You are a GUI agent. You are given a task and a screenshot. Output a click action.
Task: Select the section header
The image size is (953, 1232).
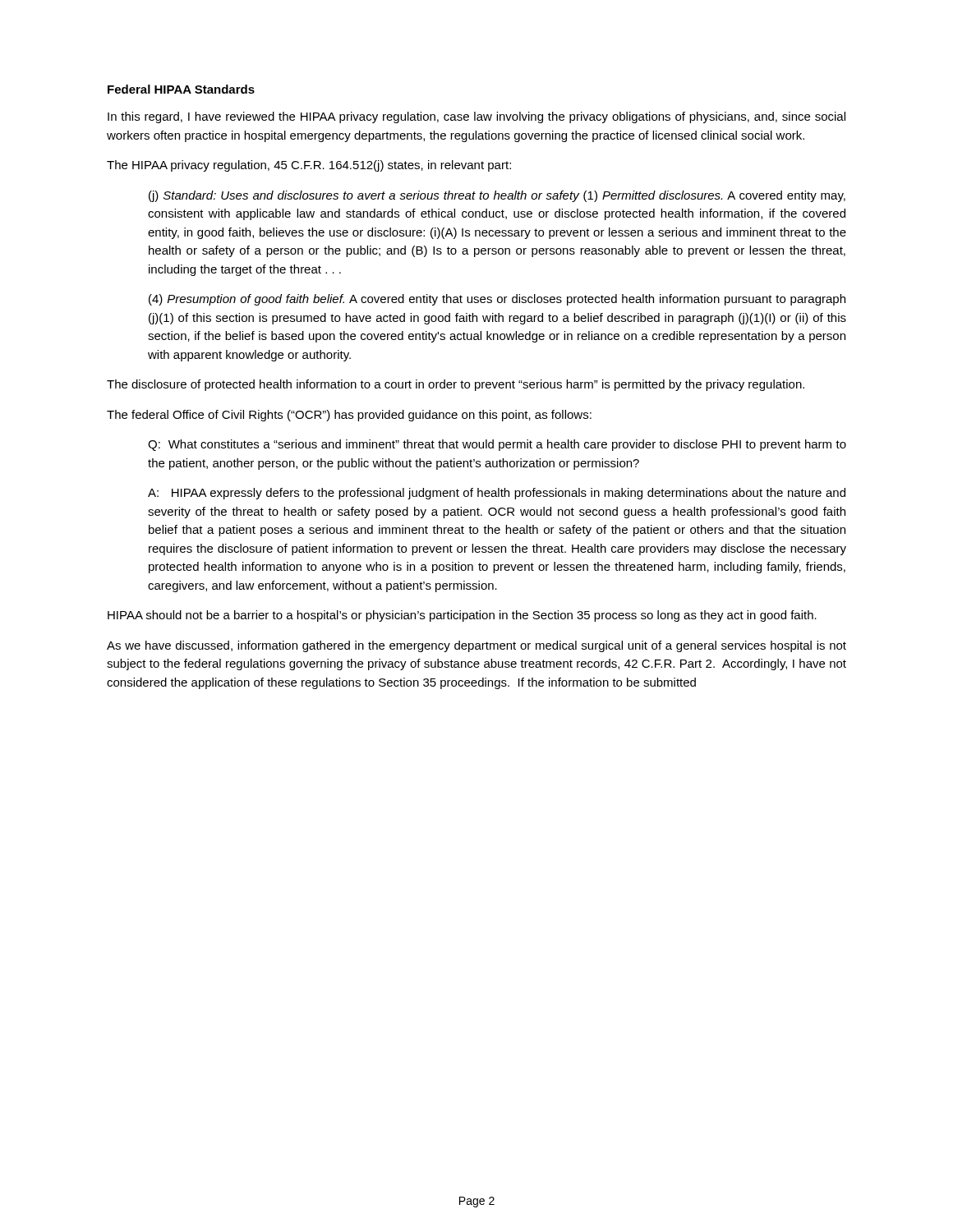click(x=181, y=89)
